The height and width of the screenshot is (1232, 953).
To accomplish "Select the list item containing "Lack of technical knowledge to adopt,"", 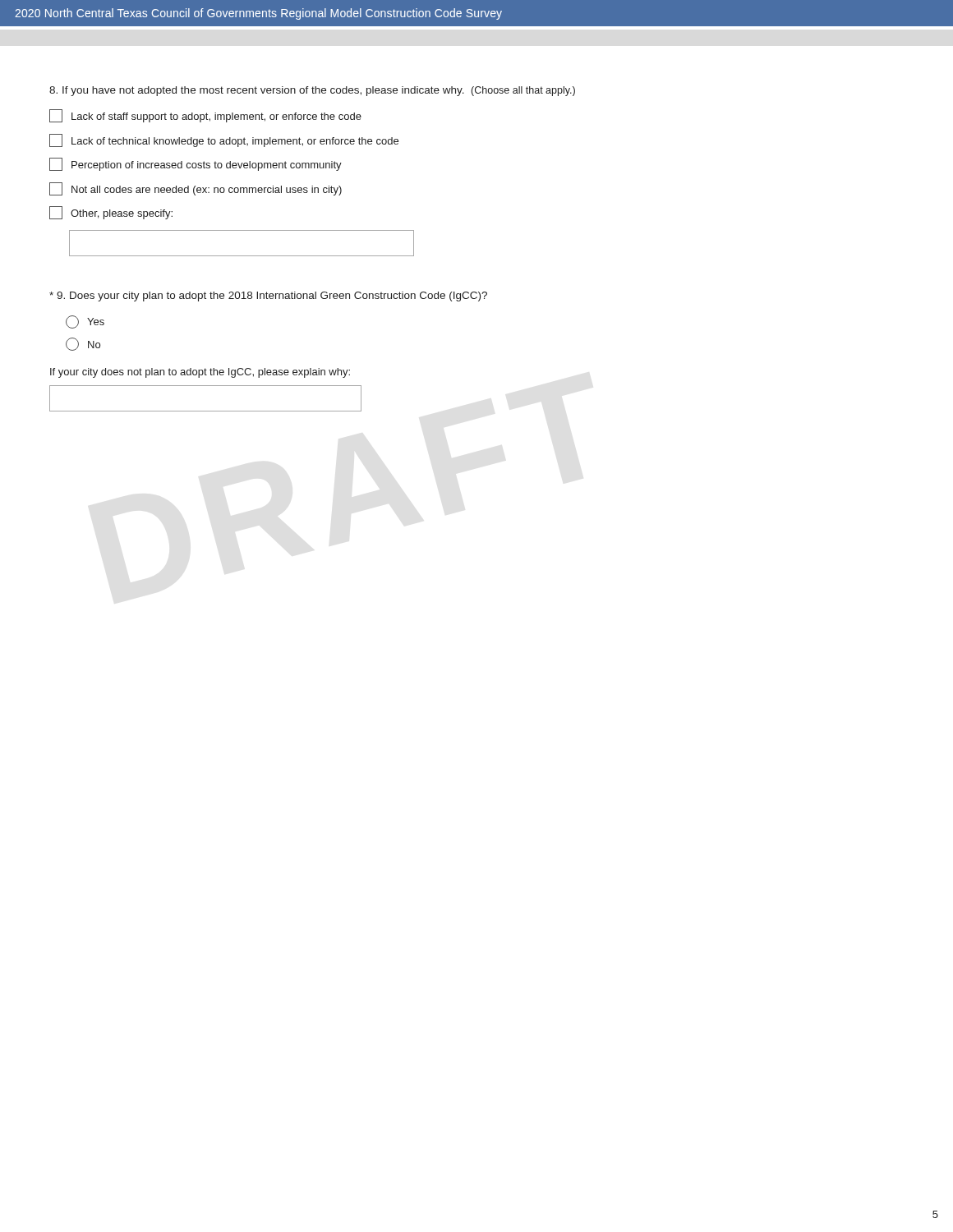I will 224,141.
